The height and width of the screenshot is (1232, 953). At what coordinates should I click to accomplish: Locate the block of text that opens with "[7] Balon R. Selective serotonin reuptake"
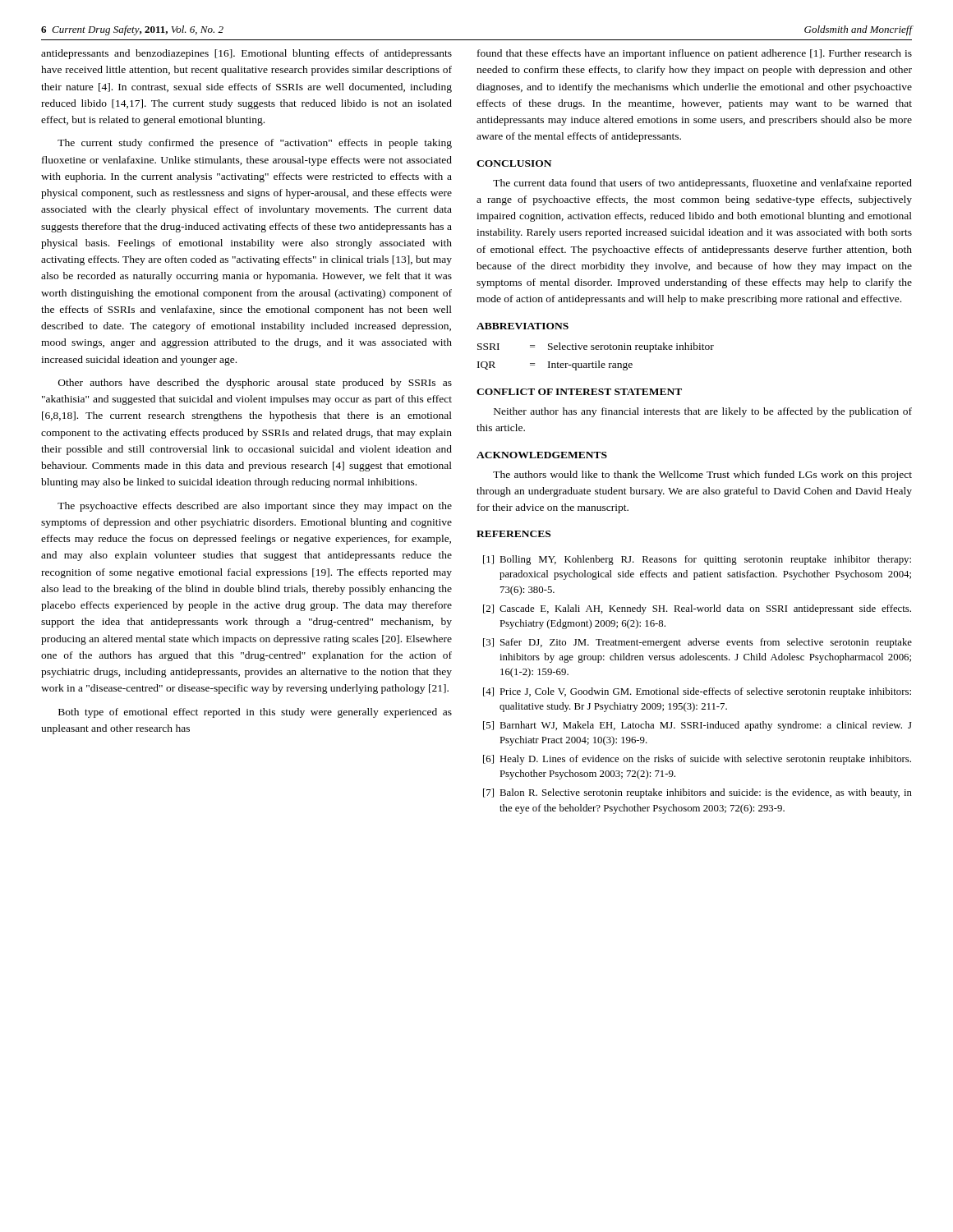[694, 800]
